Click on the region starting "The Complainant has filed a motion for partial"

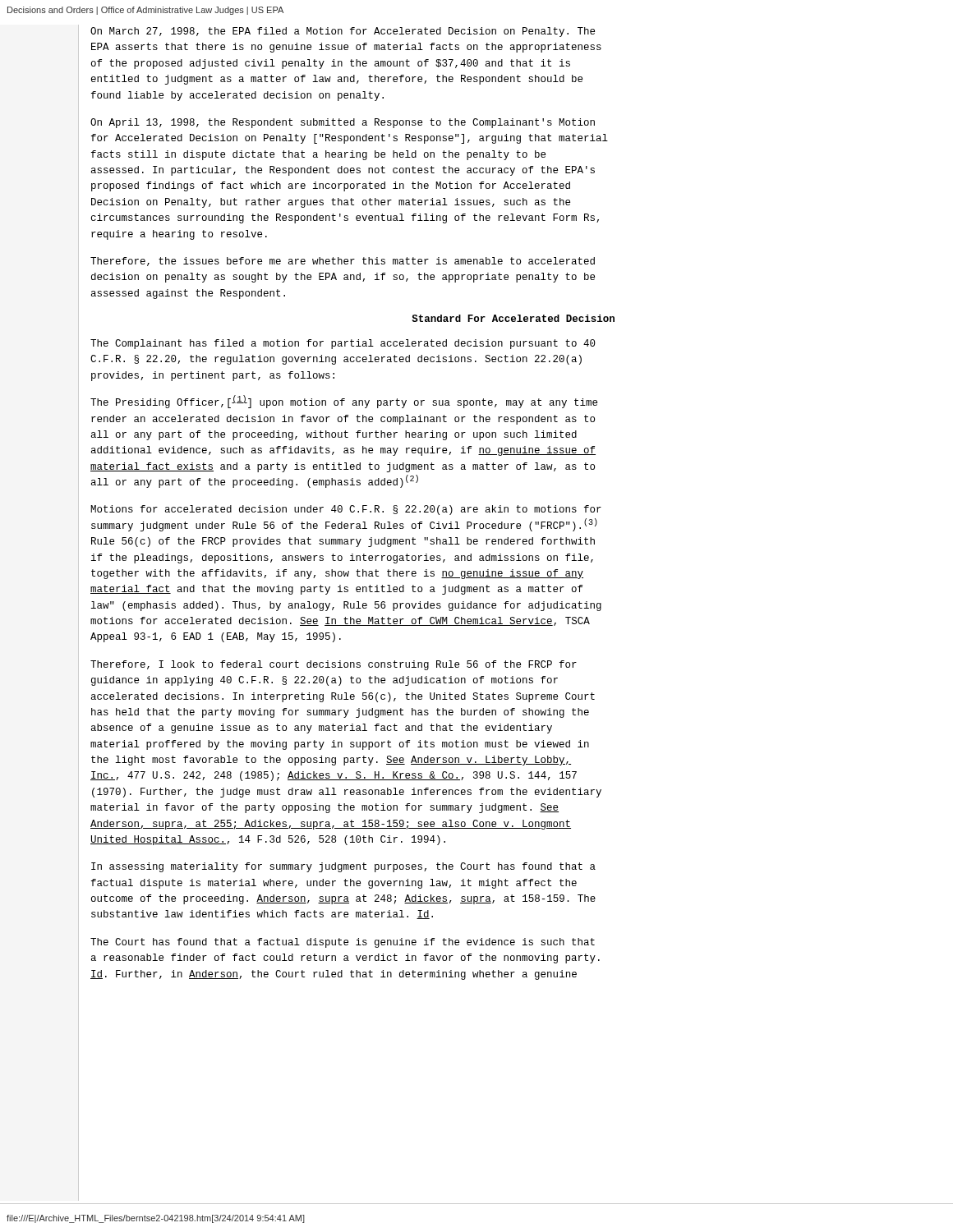click(x=343, y=360)
